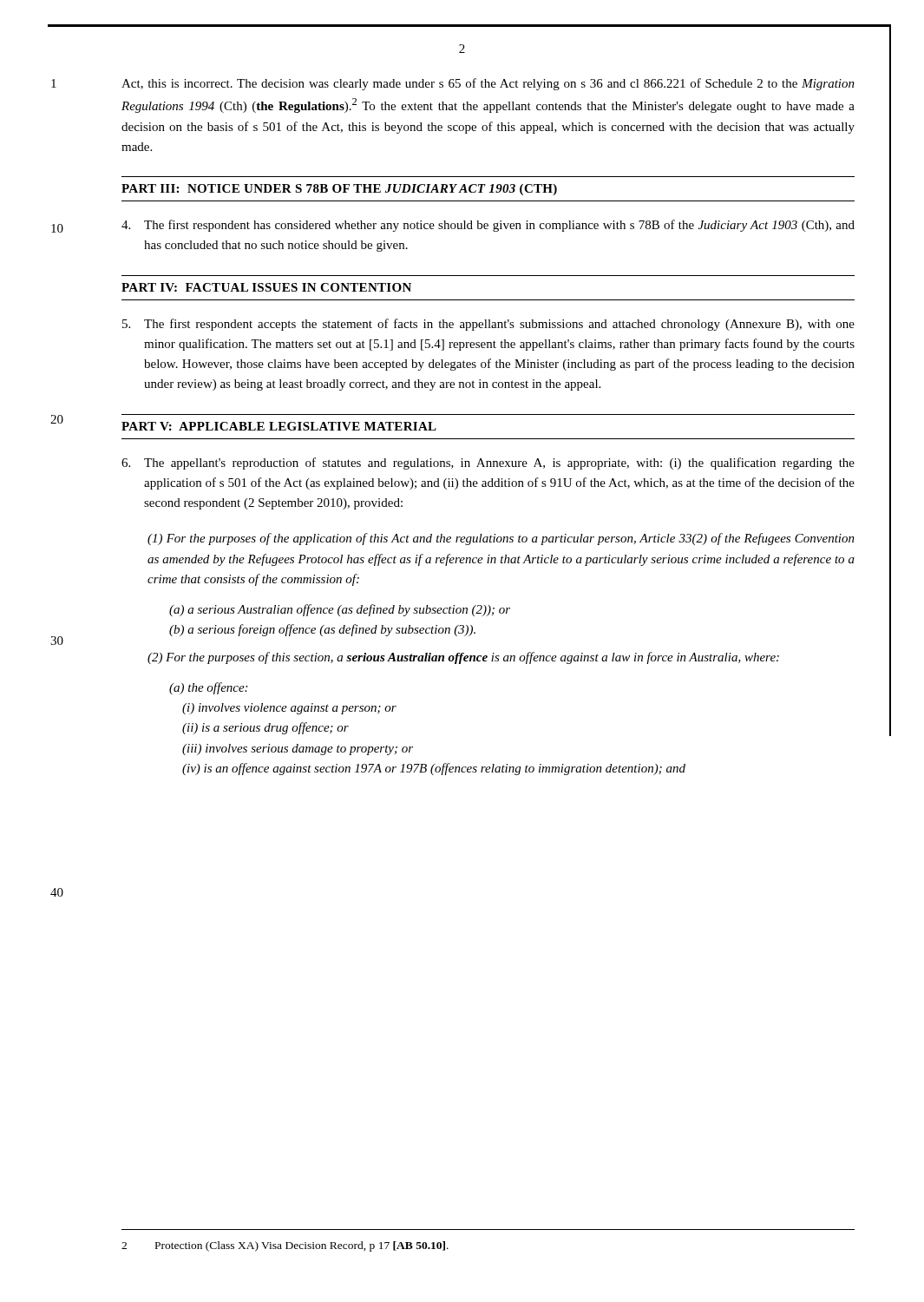924x1302 pixels.
Task: Point to "PART V: APPLICABLE LEGISLATIVE MATERIAL"
Action: click(279, 426)
